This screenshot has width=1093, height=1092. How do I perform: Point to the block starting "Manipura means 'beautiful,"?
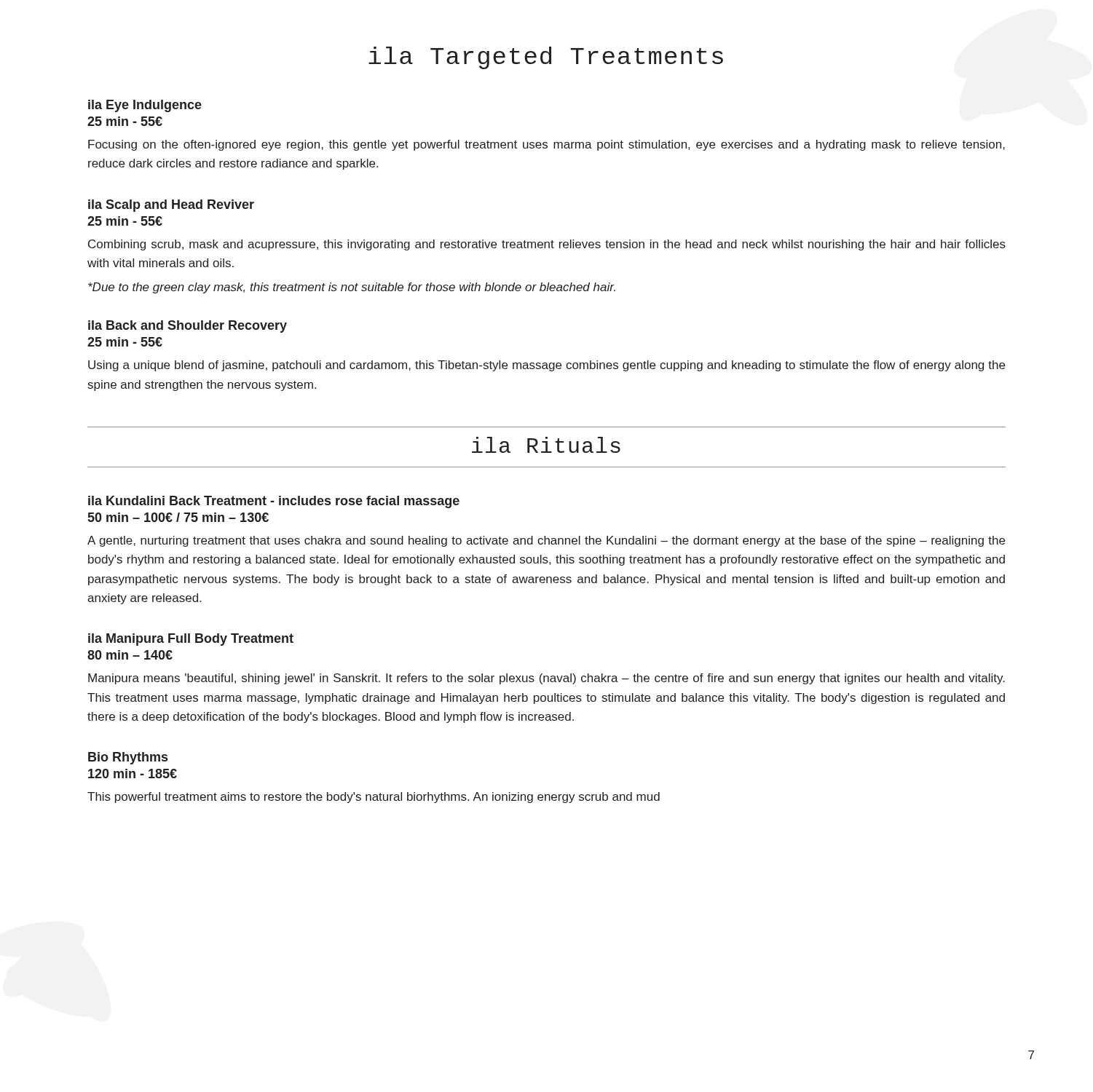[546, 698]
